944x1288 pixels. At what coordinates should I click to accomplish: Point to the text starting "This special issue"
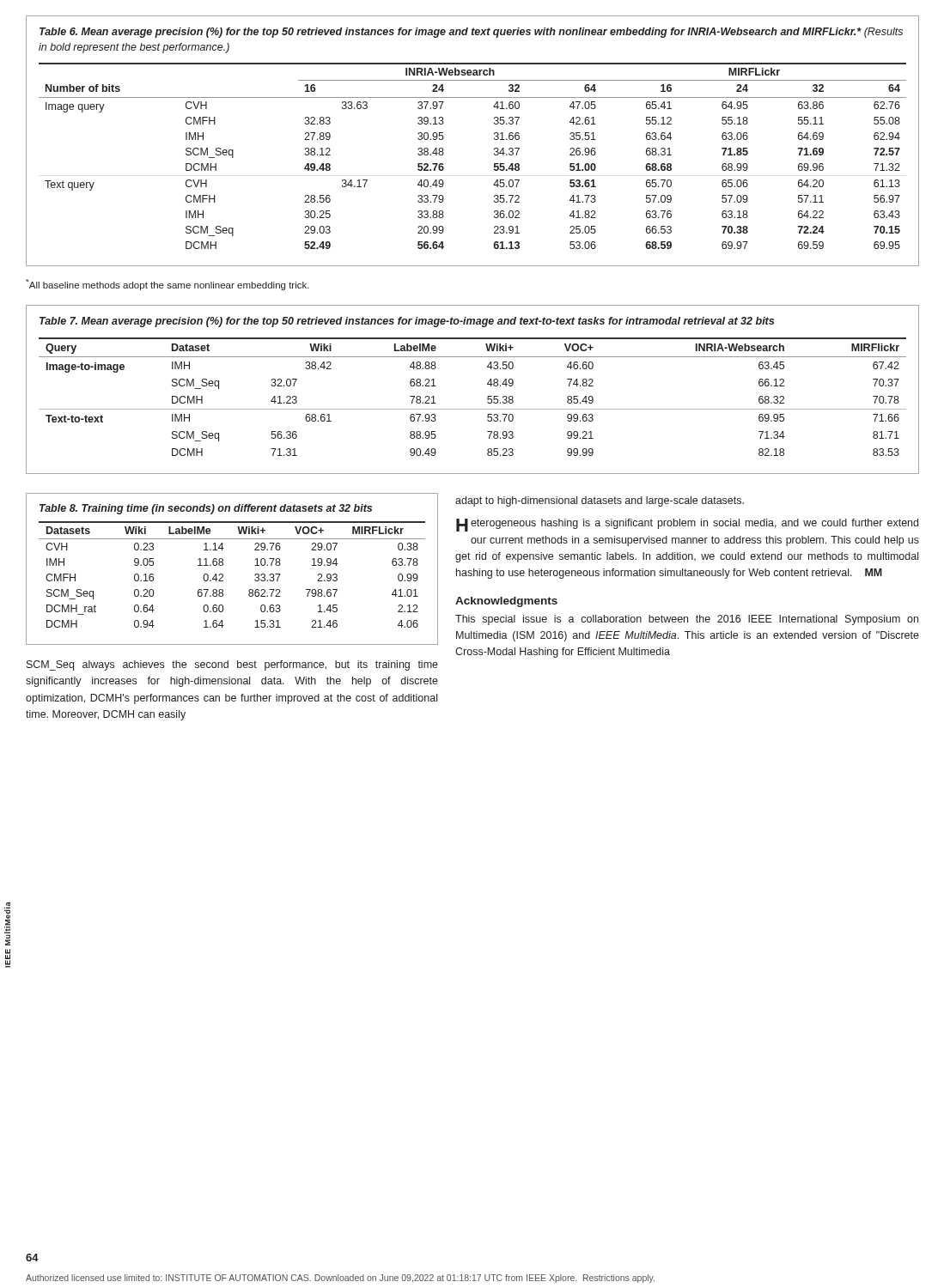point(687,635)
